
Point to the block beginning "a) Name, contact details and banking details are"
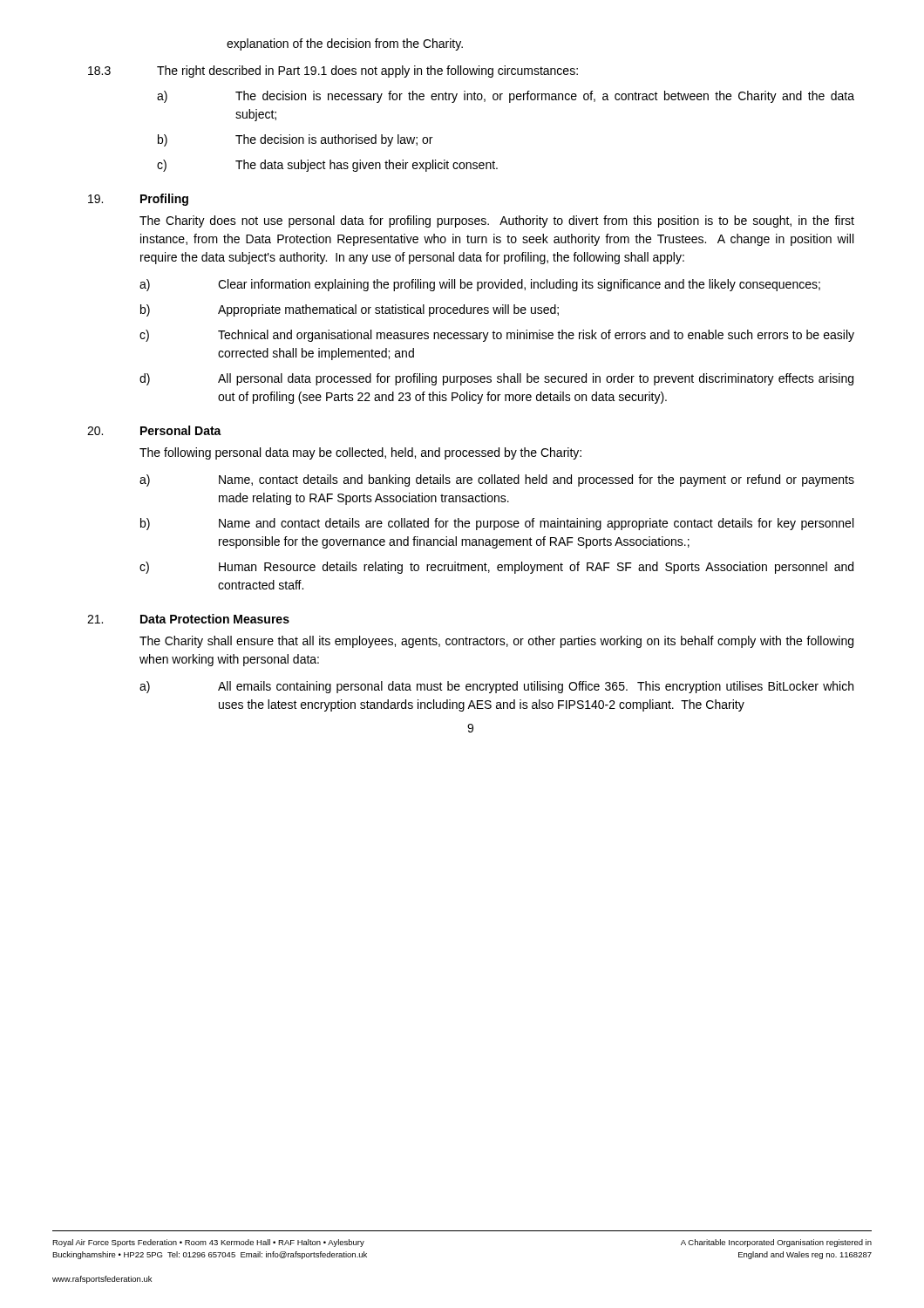(497, 489)
